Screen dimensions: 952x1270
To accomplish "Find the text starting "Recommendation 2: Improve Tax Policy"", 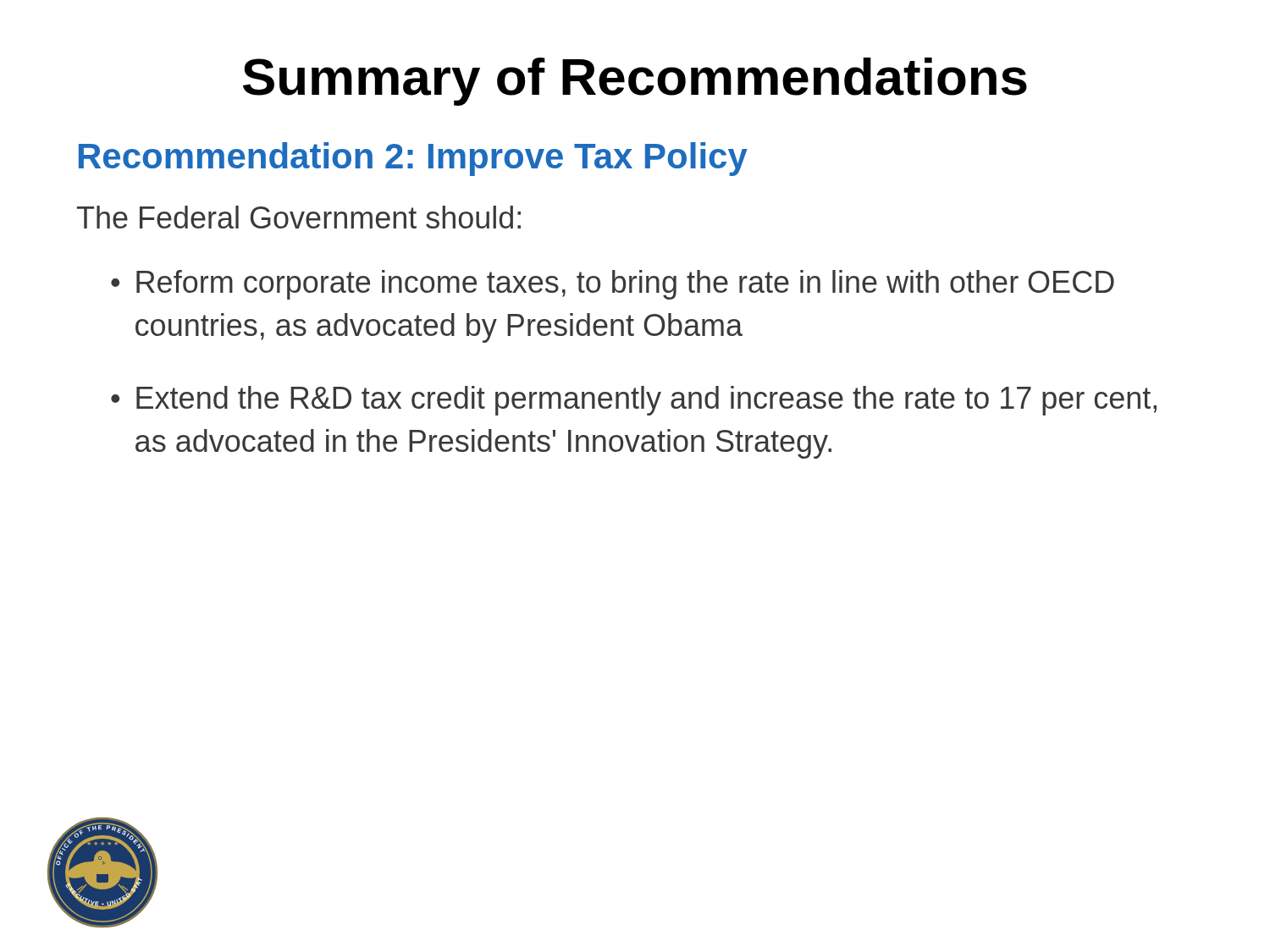I will (412, 156).
